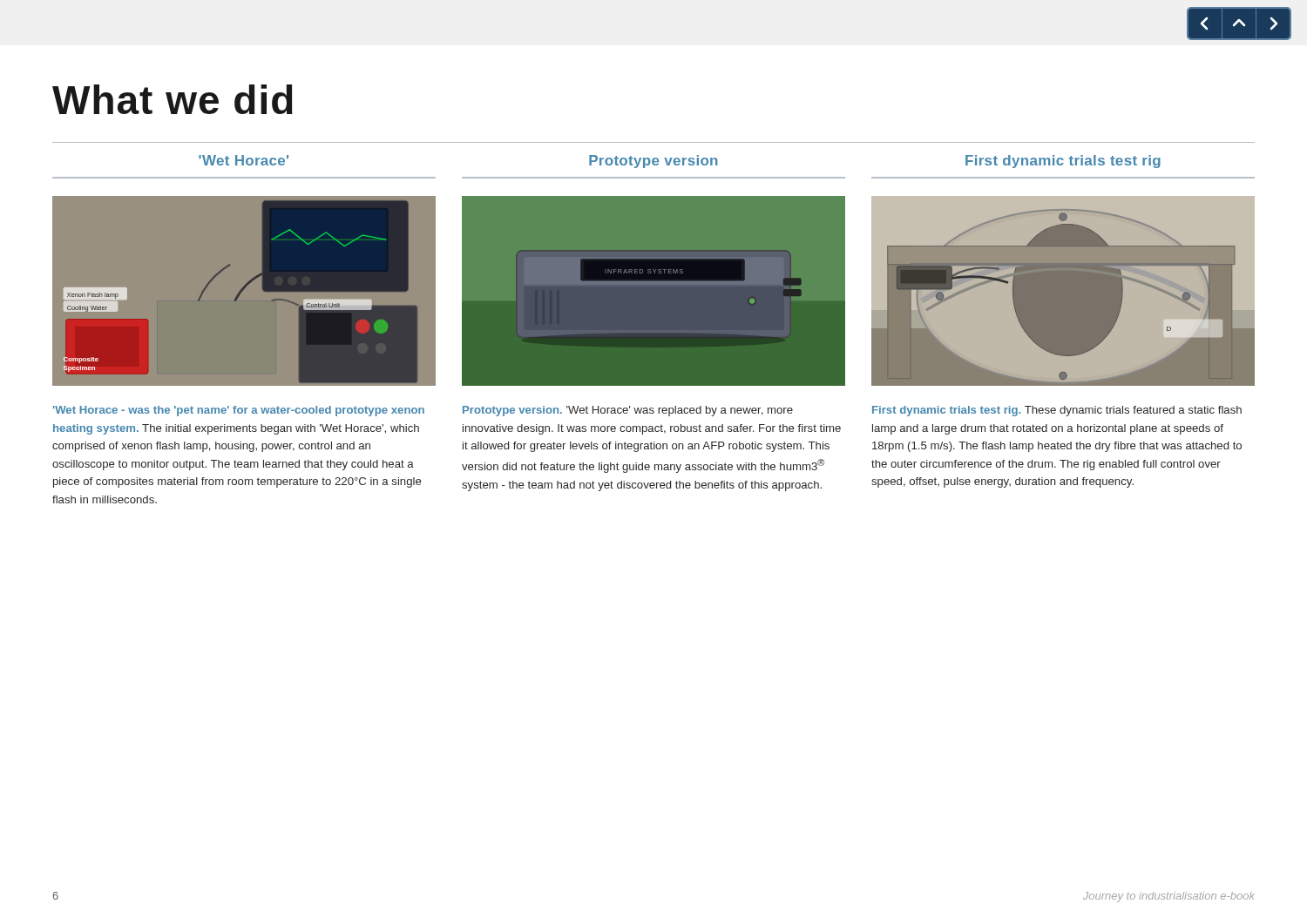
Task: Find the text block that reads "First dynamic trials test"
Action: pyautogui.click(x=1057, y=446)
